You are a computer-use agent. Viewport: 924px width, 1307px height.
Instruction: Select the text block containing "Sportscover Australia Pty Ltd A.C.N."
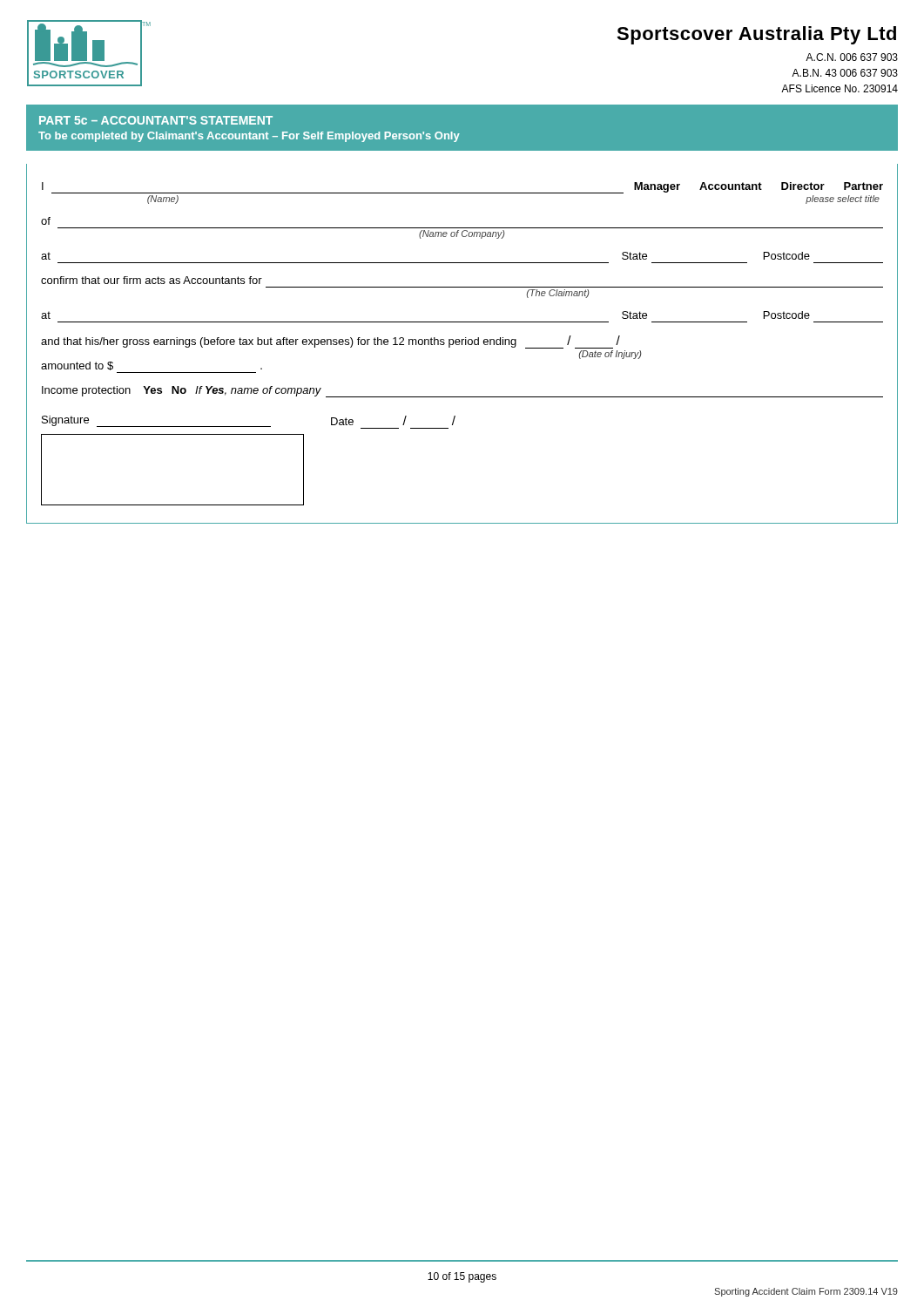(x=756, y=35)
